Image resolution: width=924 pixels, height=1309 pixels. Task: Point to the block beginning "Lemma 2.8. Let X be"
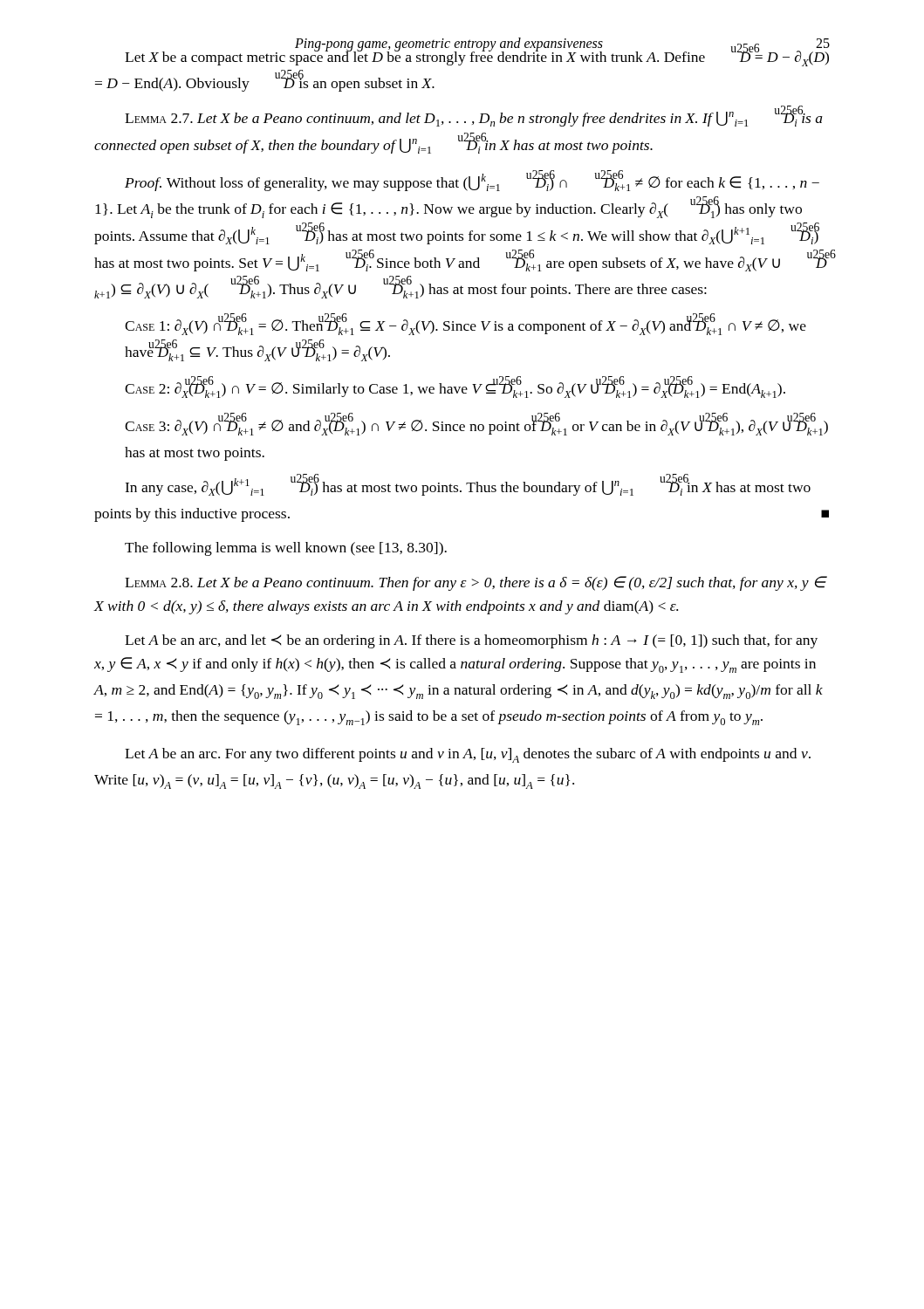462,594
